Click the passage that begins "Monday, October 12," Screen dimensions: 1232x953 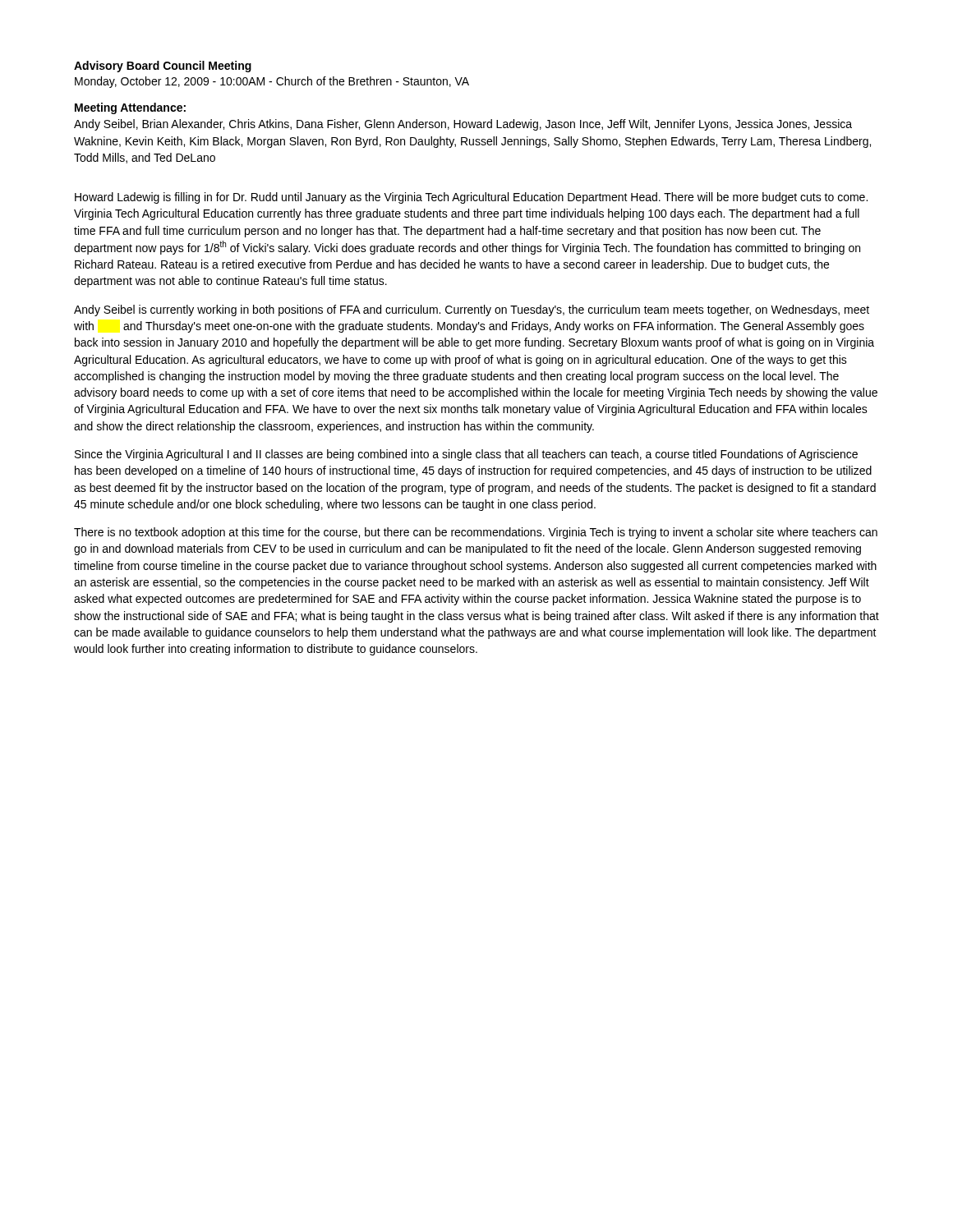(x=272, y=81)
